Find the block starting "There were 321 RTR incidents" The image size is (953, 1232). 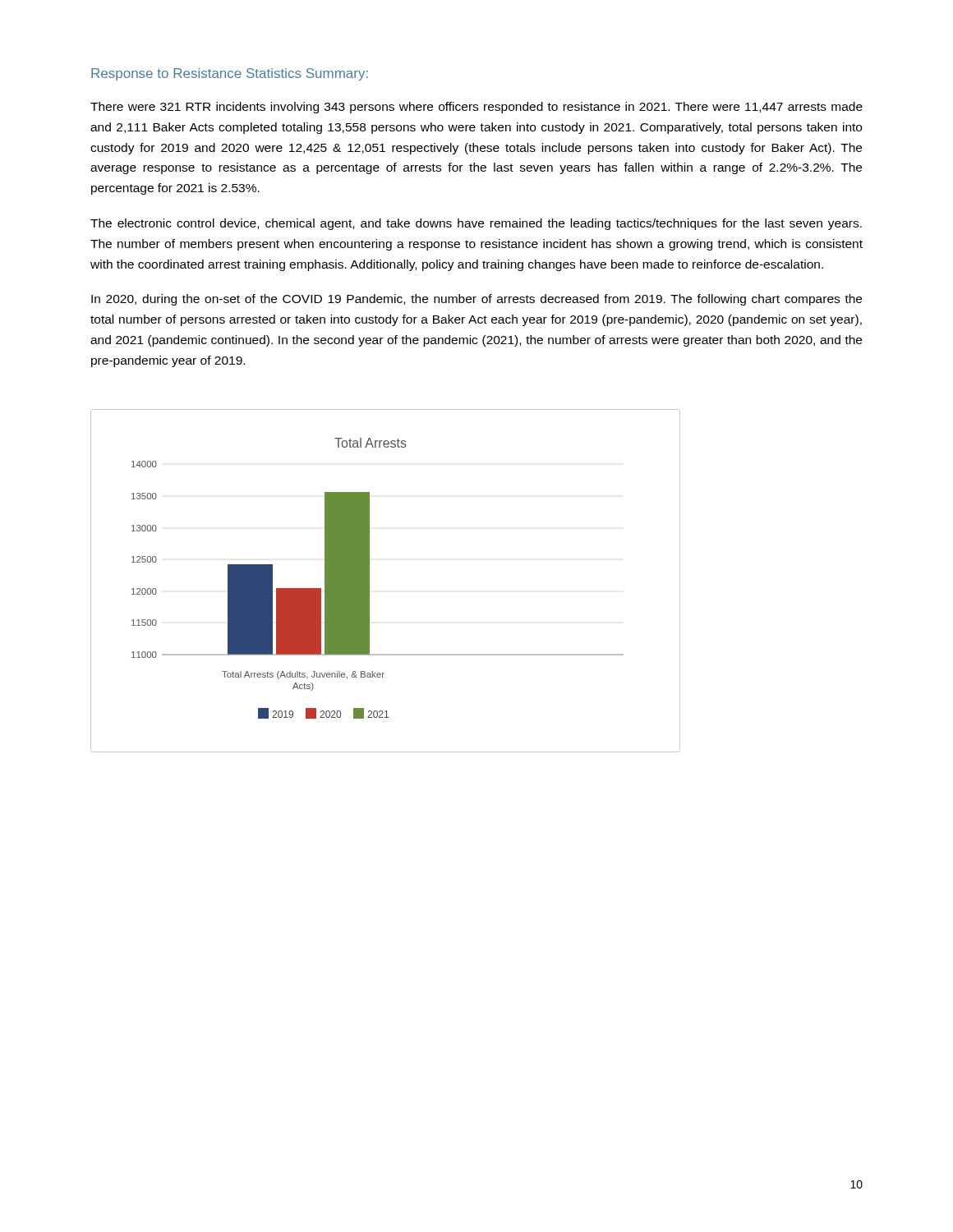coord(476,147)
